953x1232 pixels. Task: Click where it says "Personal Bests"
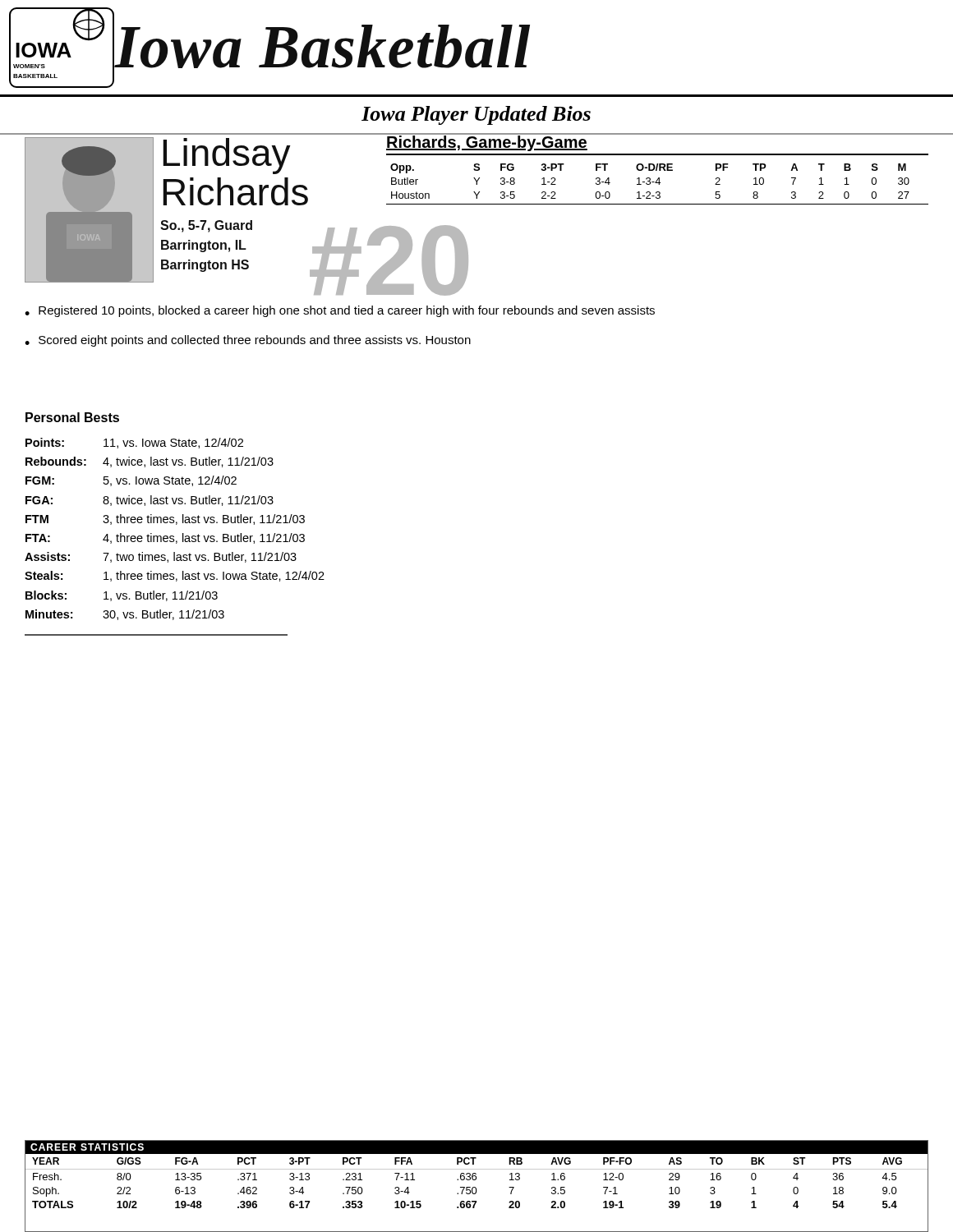[72, 418]
